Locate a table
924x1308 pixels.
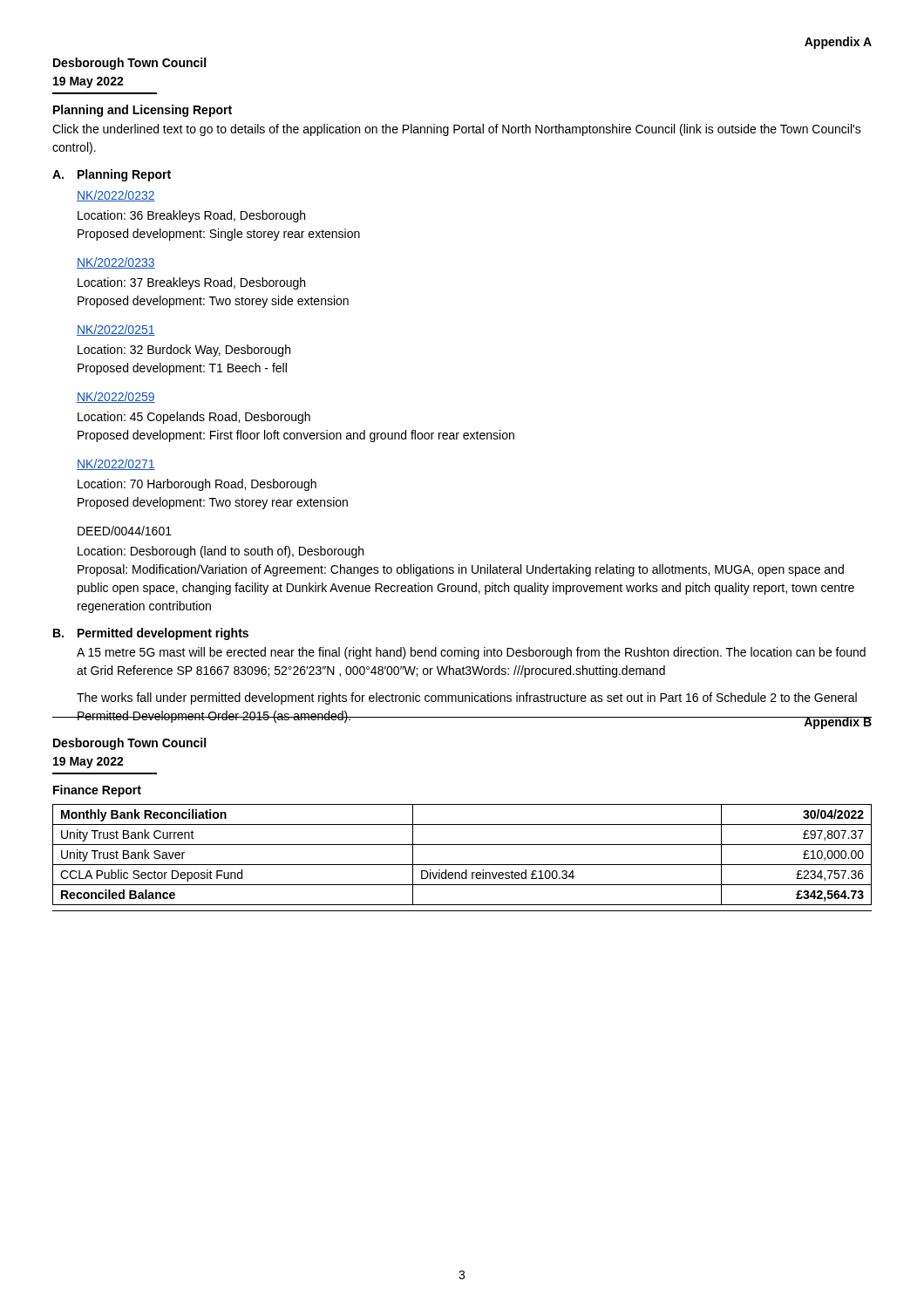pos(462,855)
